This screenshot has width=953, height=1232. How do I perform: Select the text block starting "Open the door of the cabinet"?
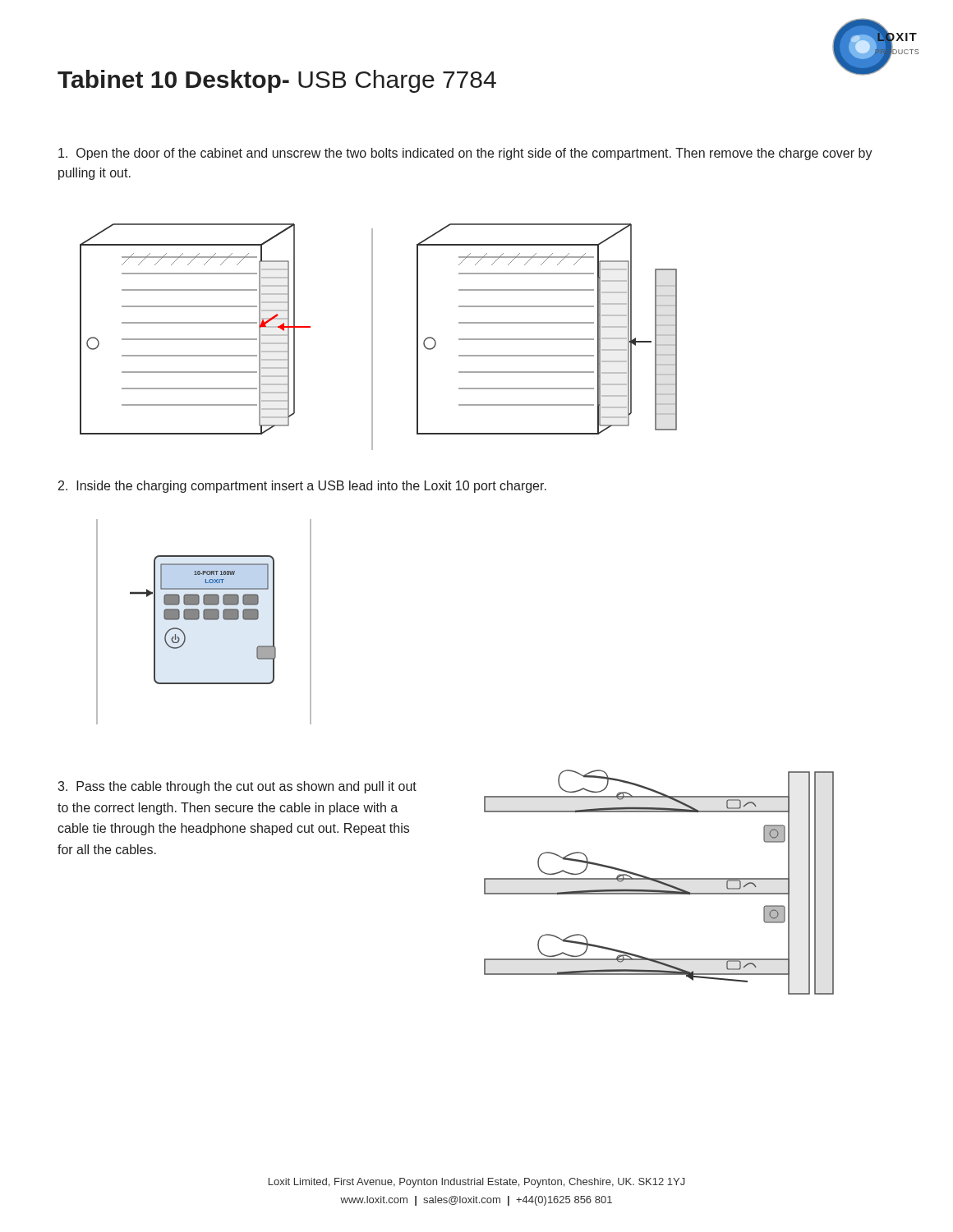click(465, 163)
